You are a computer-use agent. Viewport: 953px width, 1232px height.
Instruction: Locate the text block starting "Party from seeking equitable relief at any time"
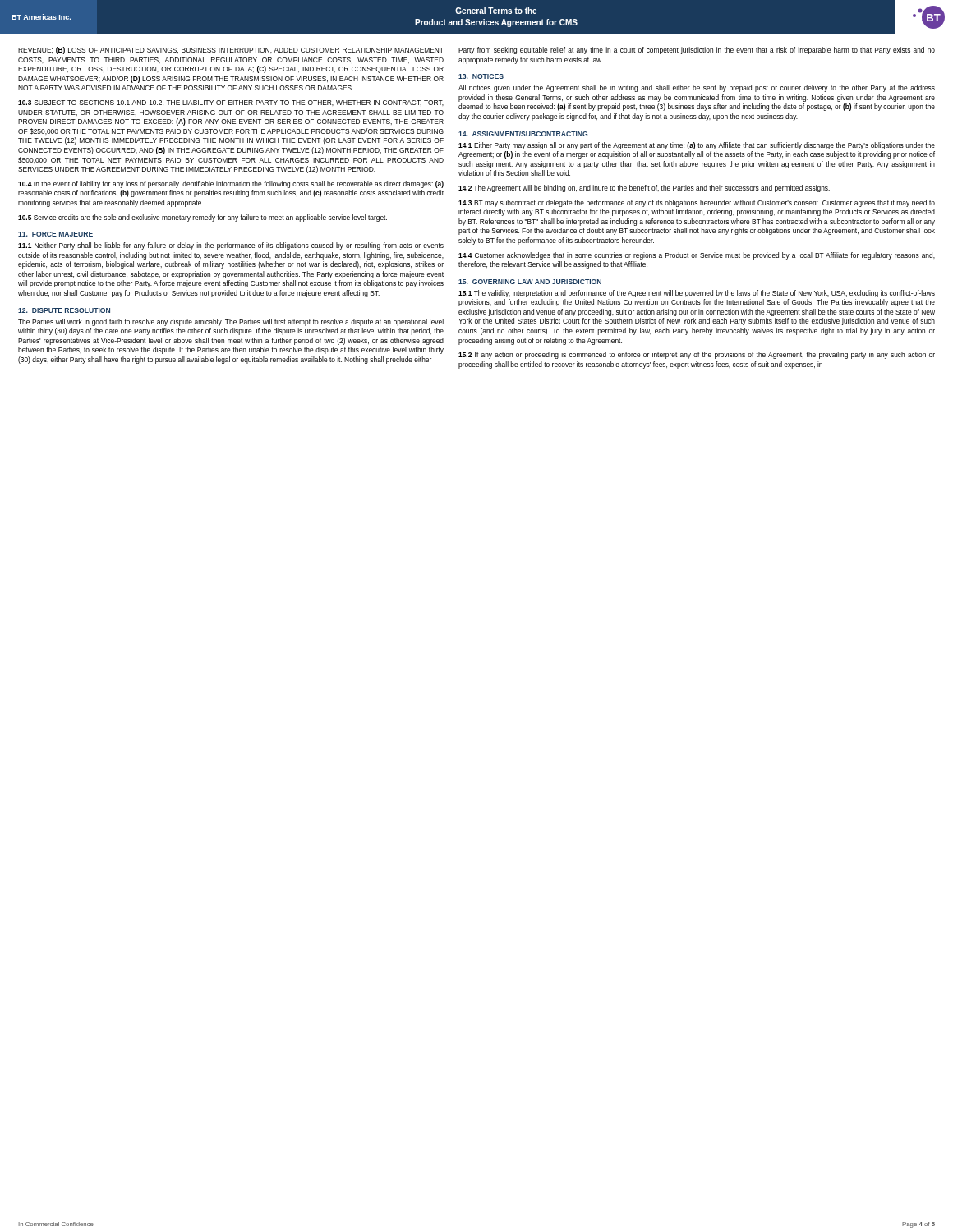point(697,55)
